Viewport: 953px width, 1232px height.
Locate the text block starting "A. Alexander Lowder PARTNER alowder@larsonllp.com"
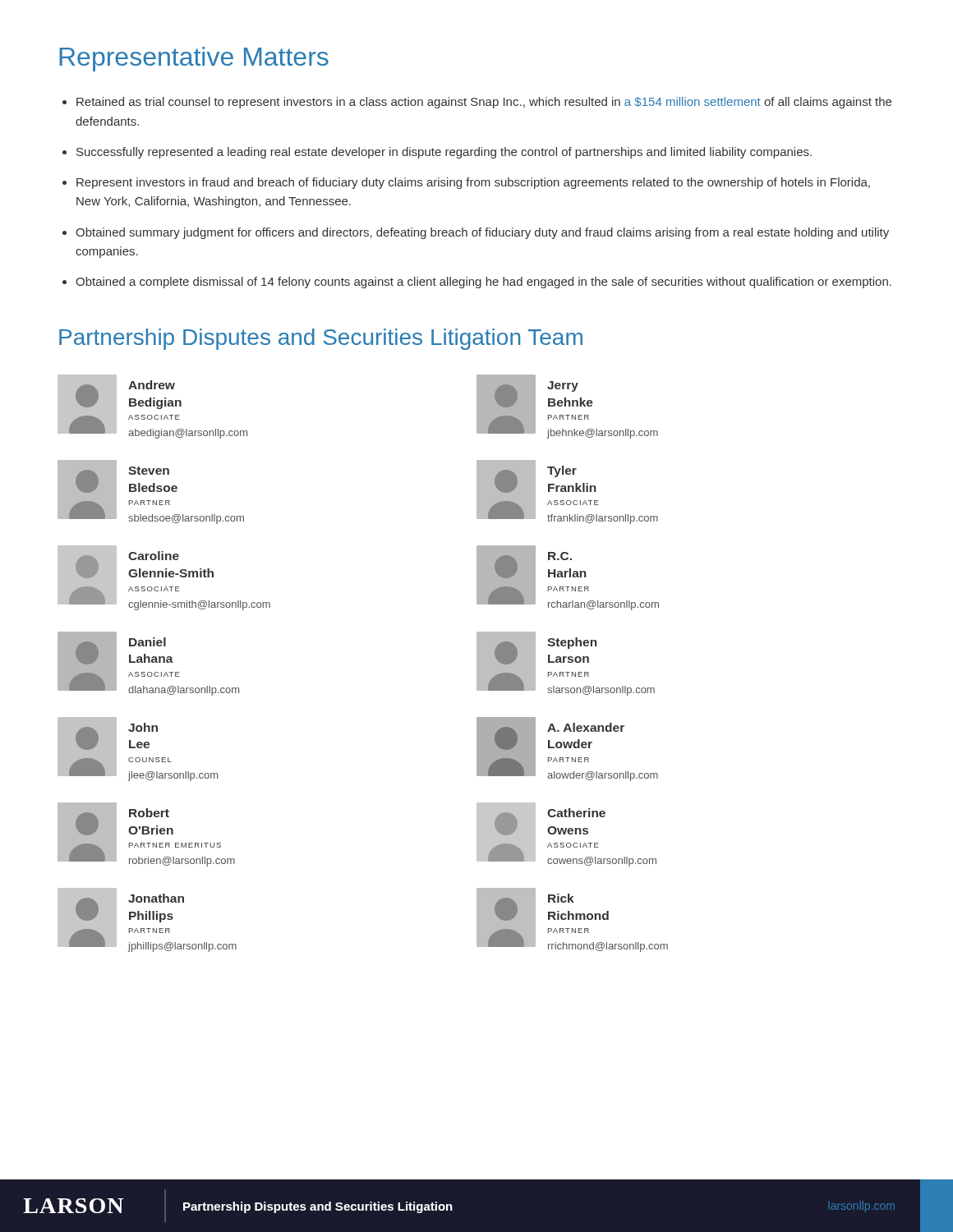click(x=567, y=749)
